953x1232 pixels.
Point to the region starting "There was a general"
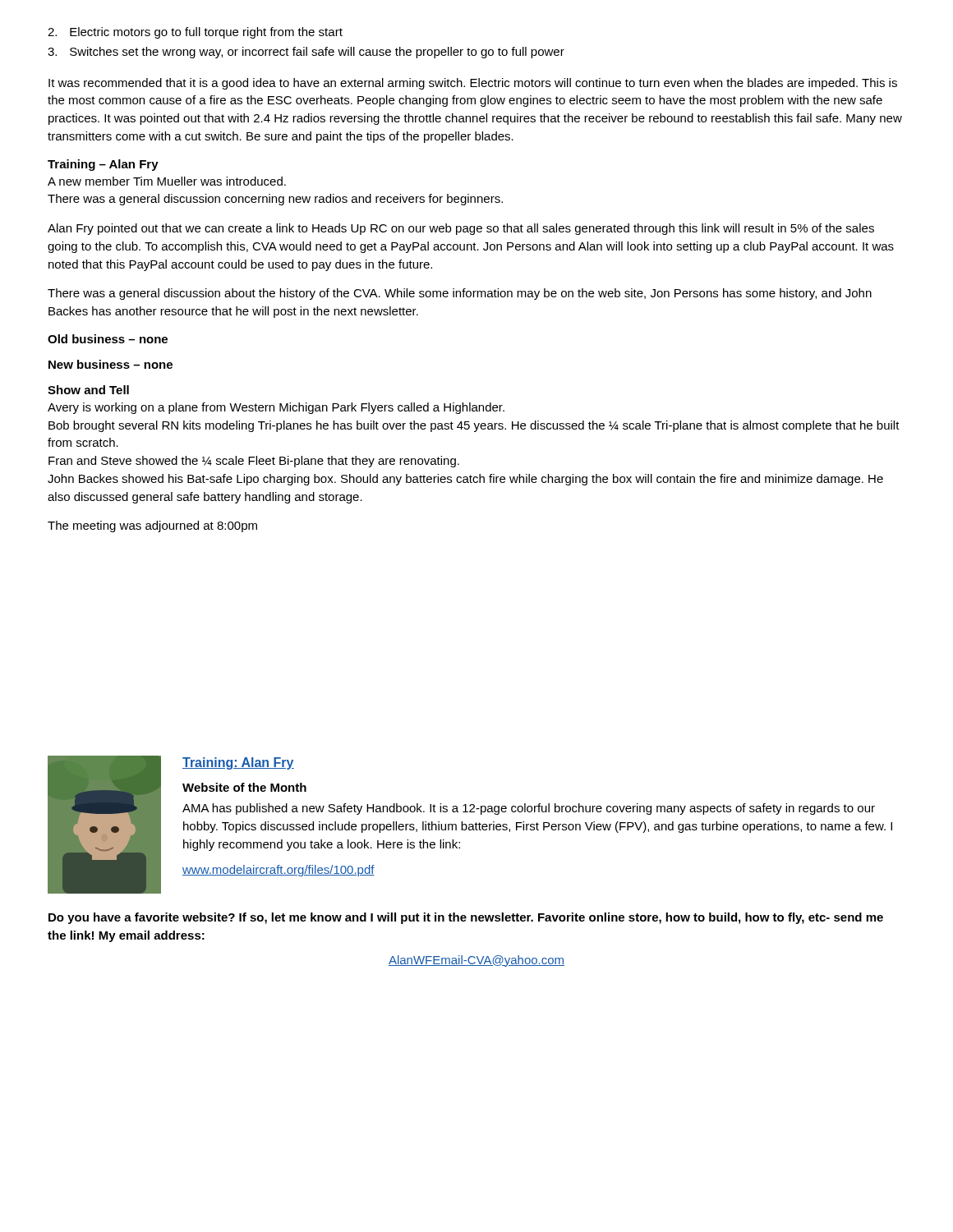click(460, 302)
